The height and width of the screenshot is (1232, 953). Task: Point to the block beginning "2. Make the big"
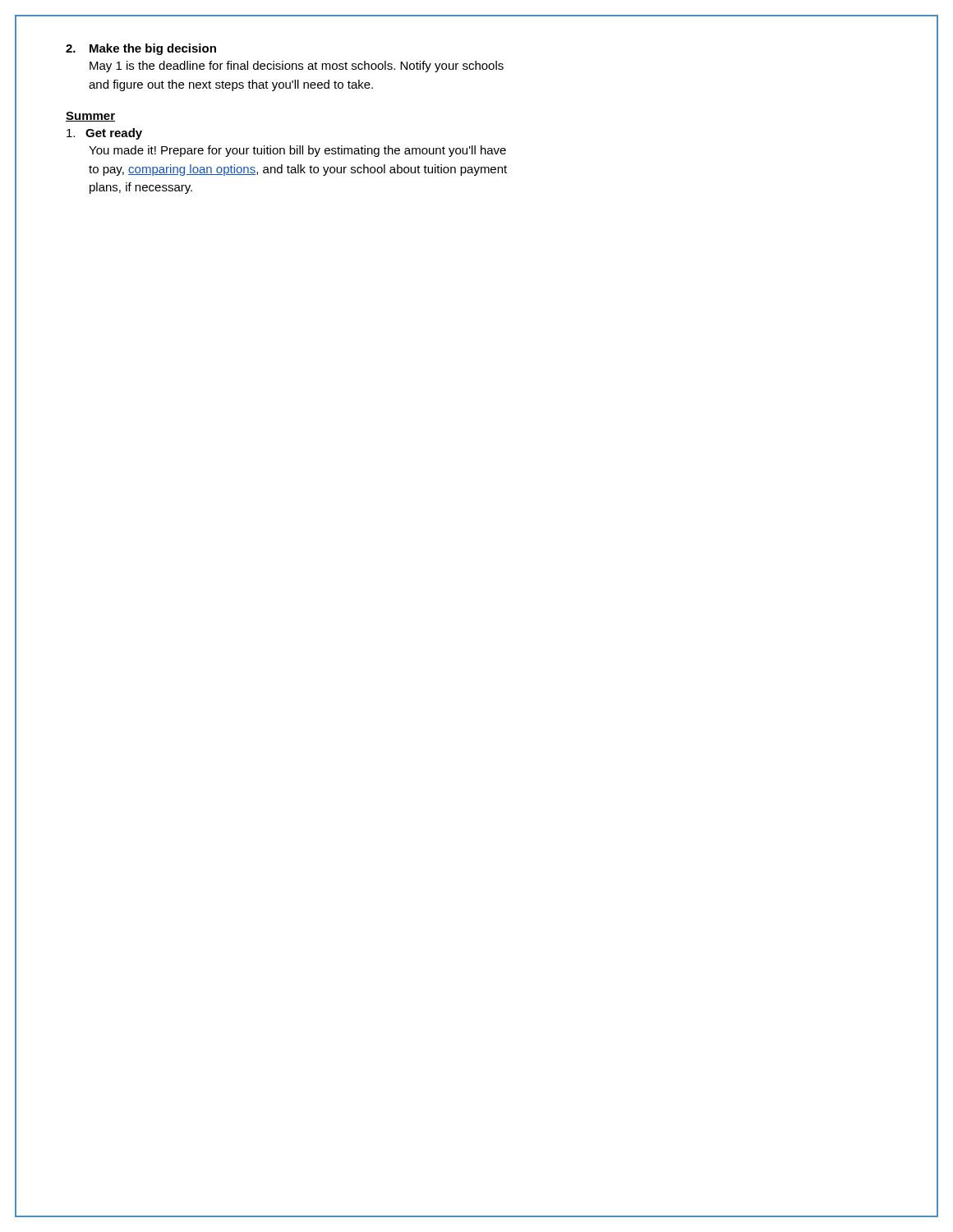click(476, 67)
